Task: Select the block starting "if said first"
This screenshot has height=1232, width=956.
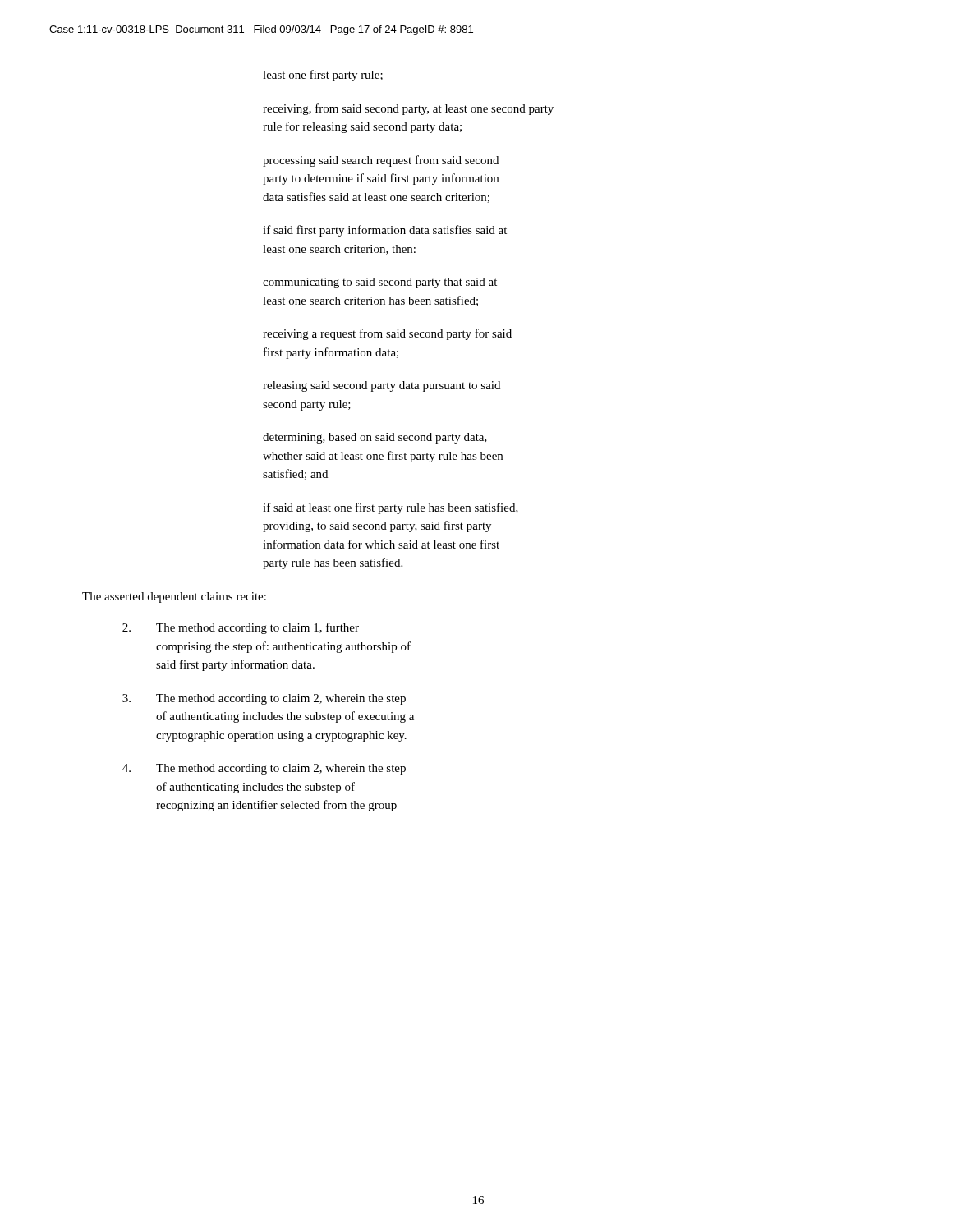Action: click(385, 239)
